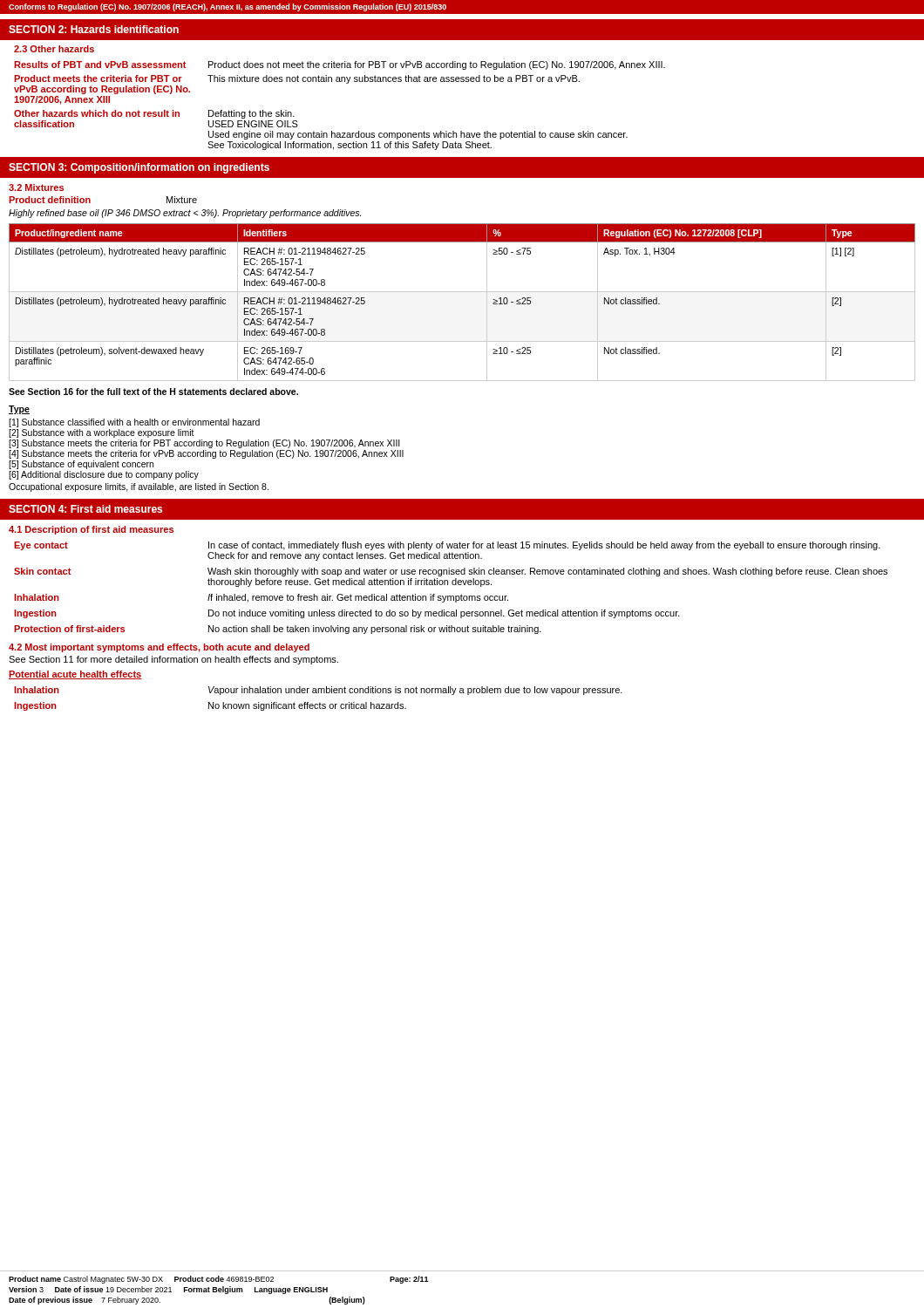
Task: Navigate to the element starting "SECTION 4: First aid measures"
Action: [x=86, y=509]
